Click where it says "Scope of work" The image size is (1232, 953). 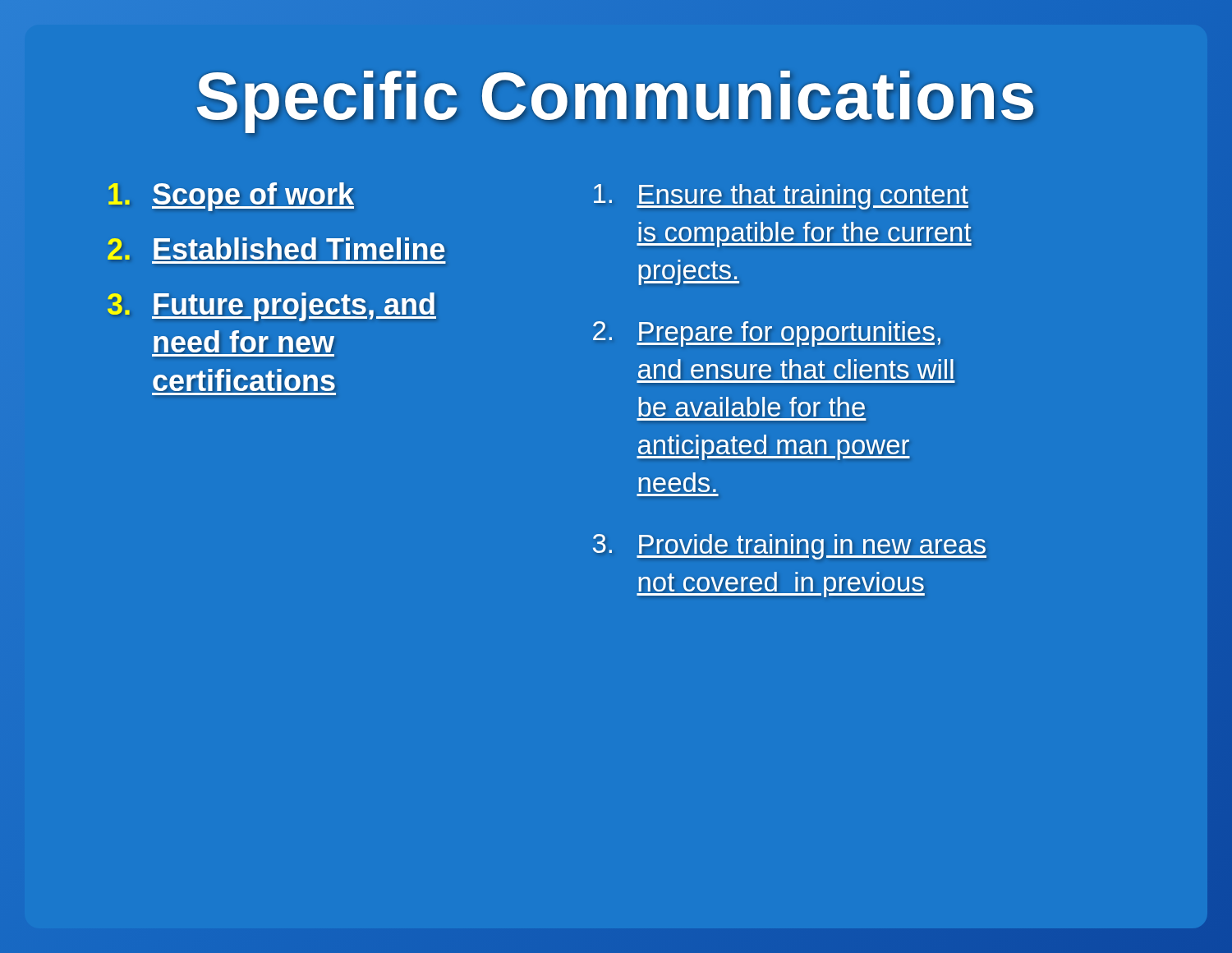click(x=230, y=195)
